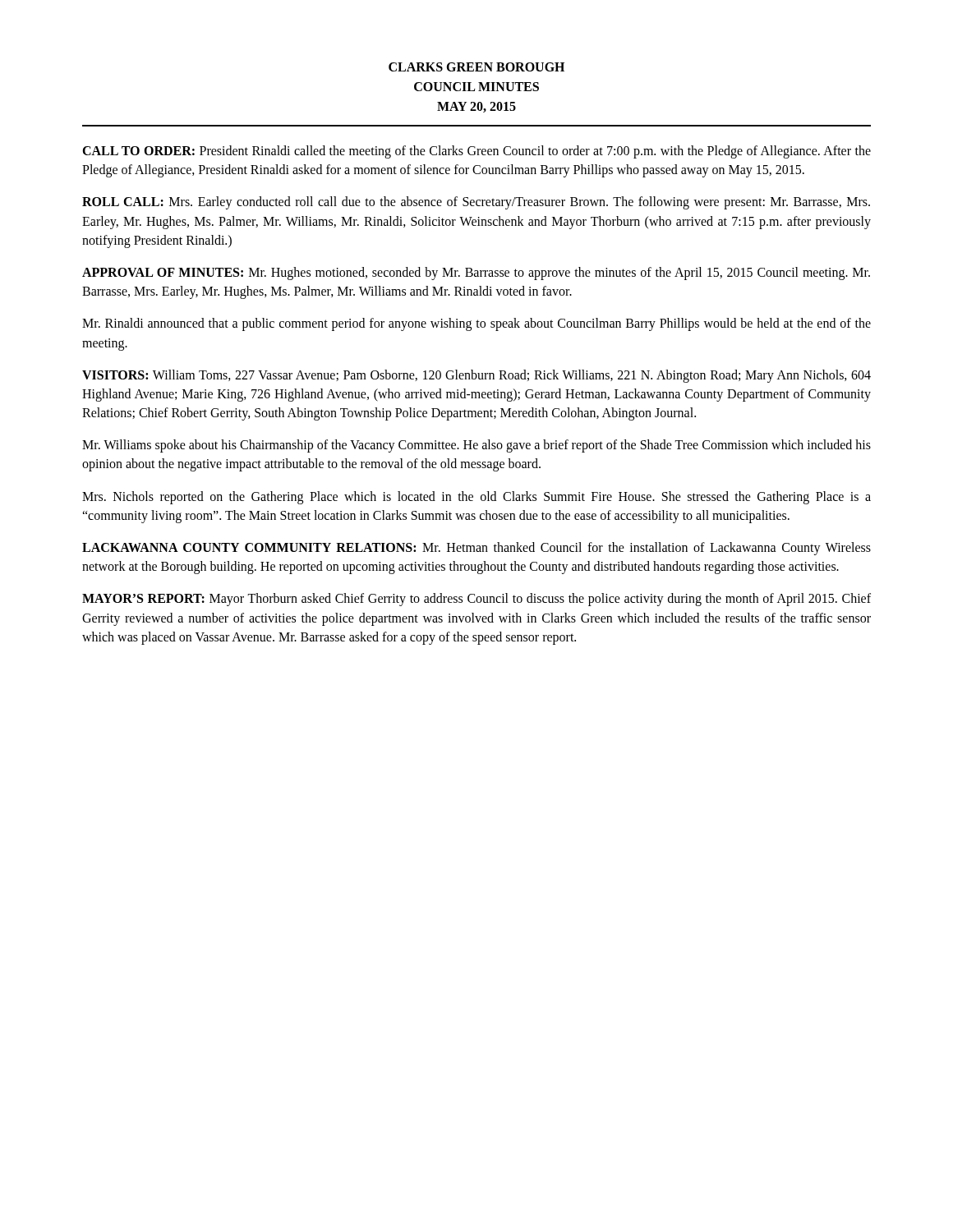The width and height of the screenshot is (953, 1232).
Task: Click on the text block that says "Mr. Williams spoke about his Chairmanship of"
Action: pos(476,454)
